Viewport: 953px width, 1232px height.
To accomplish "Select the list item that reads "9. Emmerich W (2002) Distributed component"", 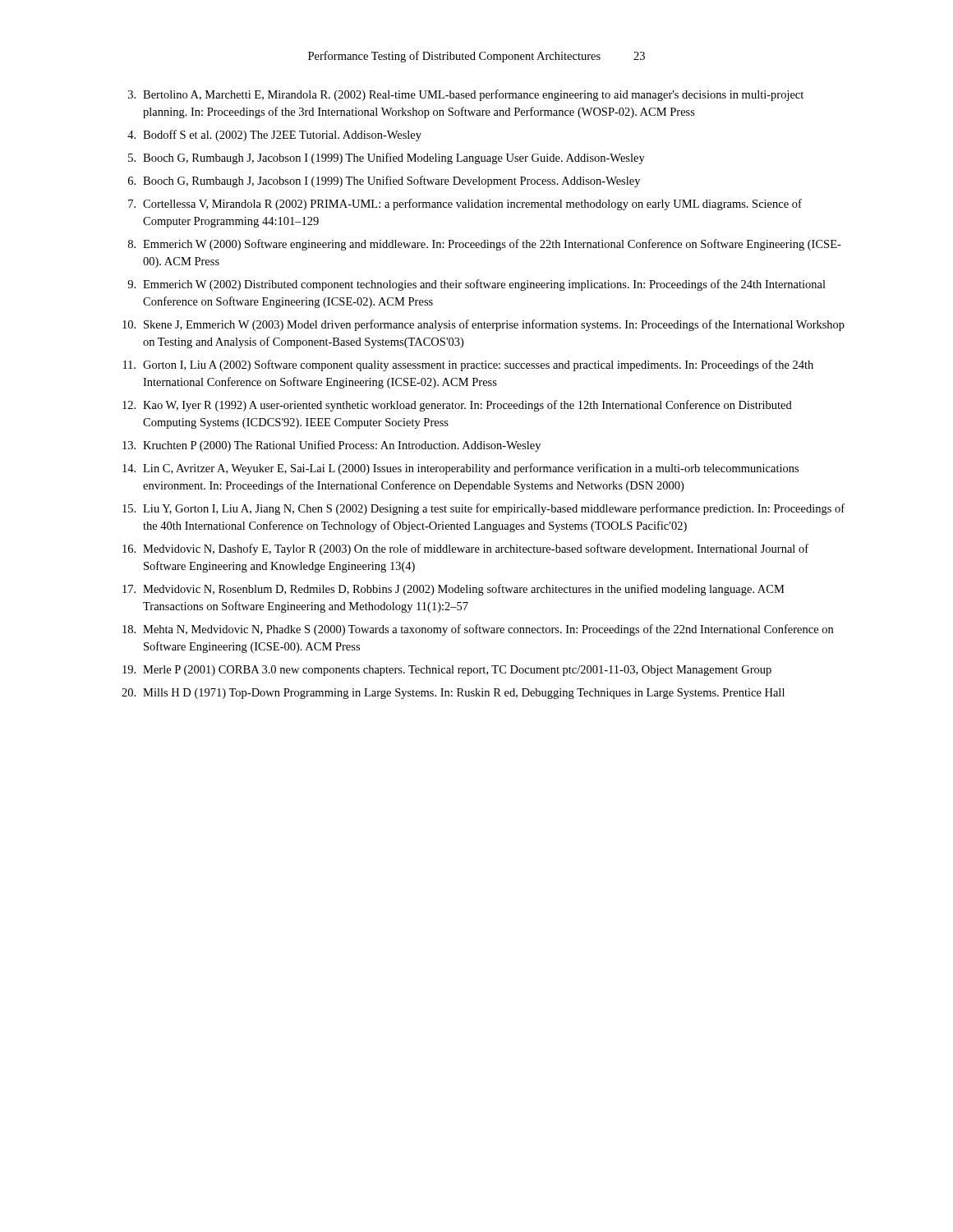I will coord(476,293).
